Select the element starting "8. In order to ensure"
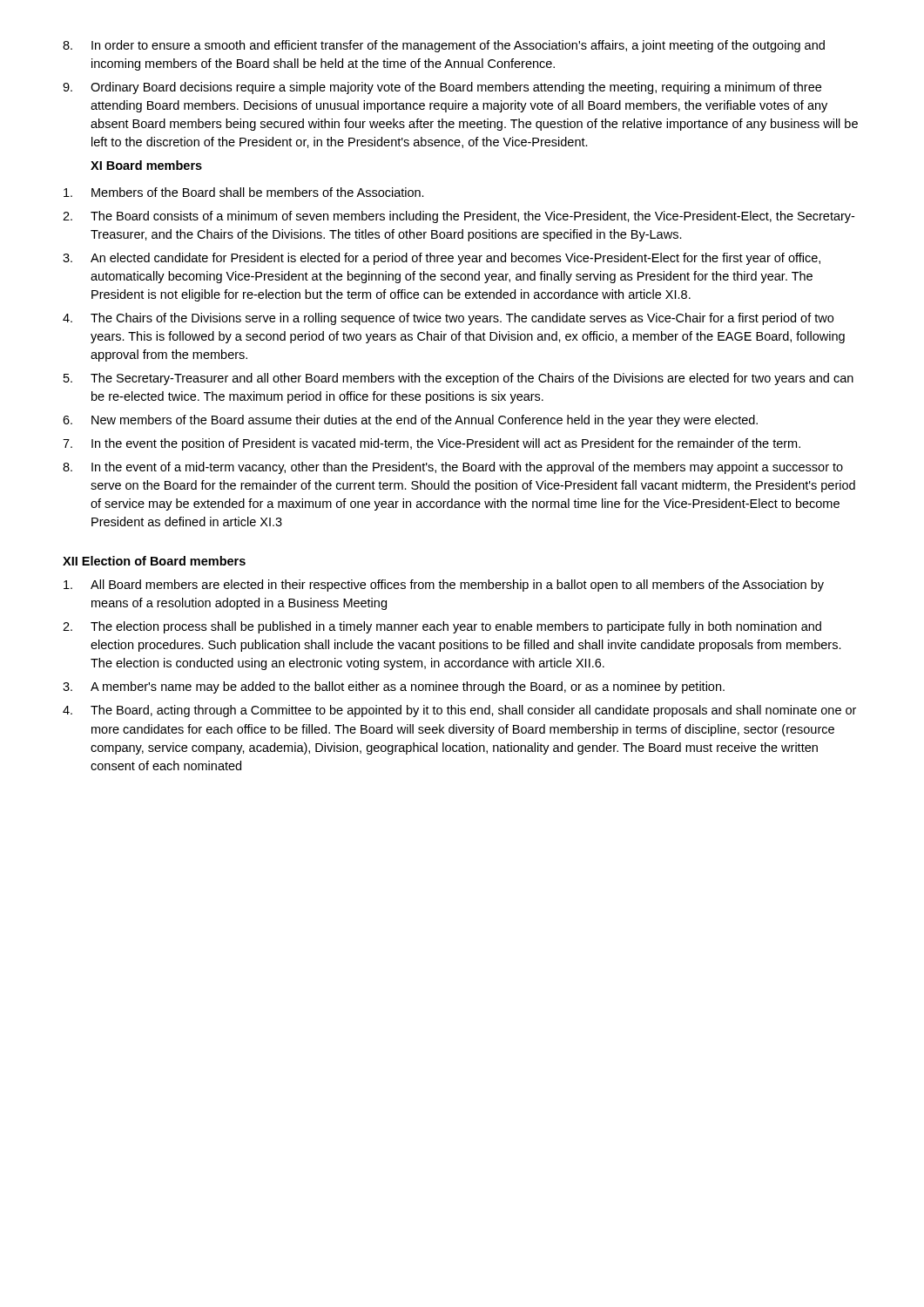924x1307 pixels. [x=462, y=55]
